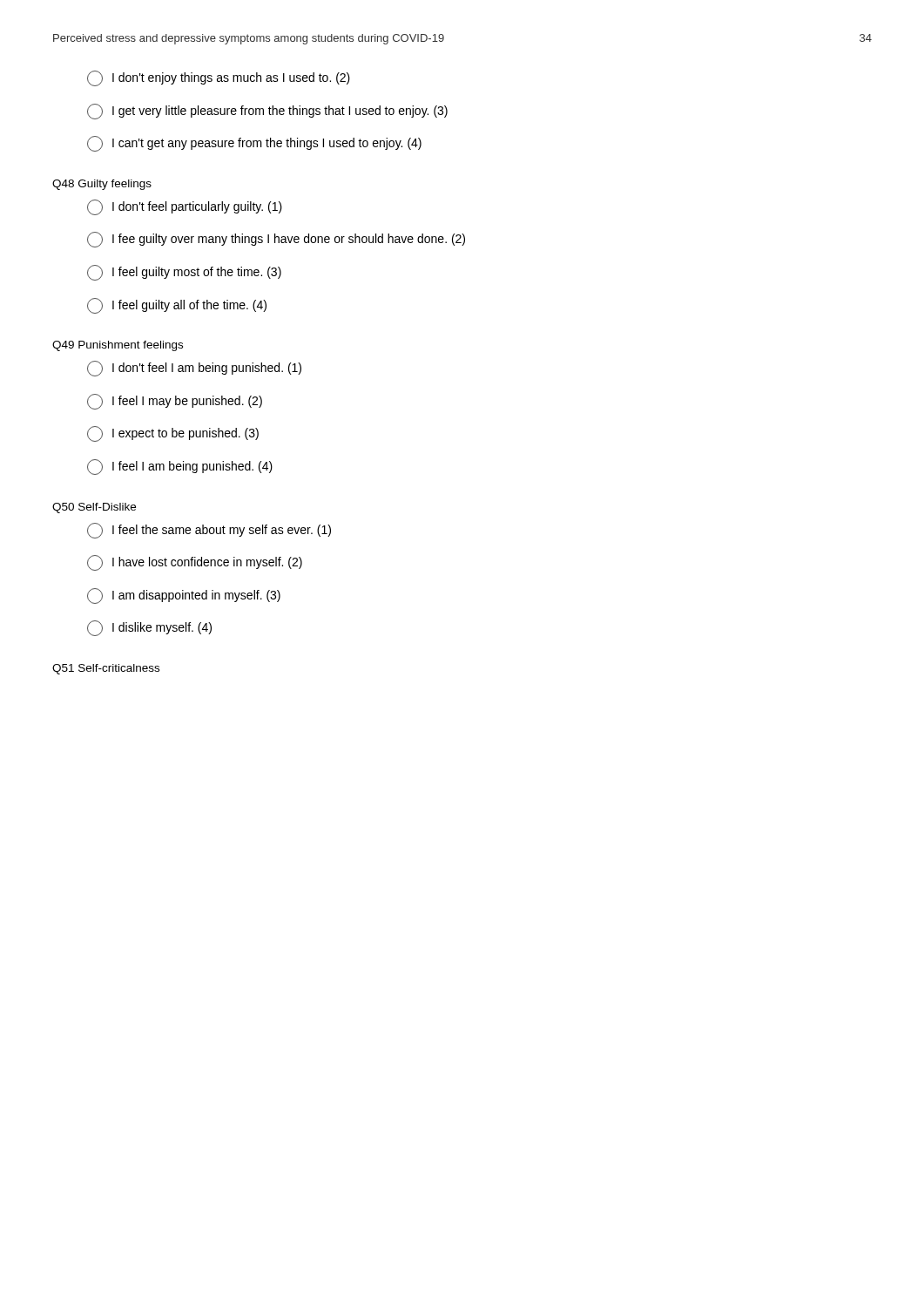This screenshot has width=924, height=1307.
Task: Locate the text "Q51 Self-criticalness"
Action: coord(106,668)
